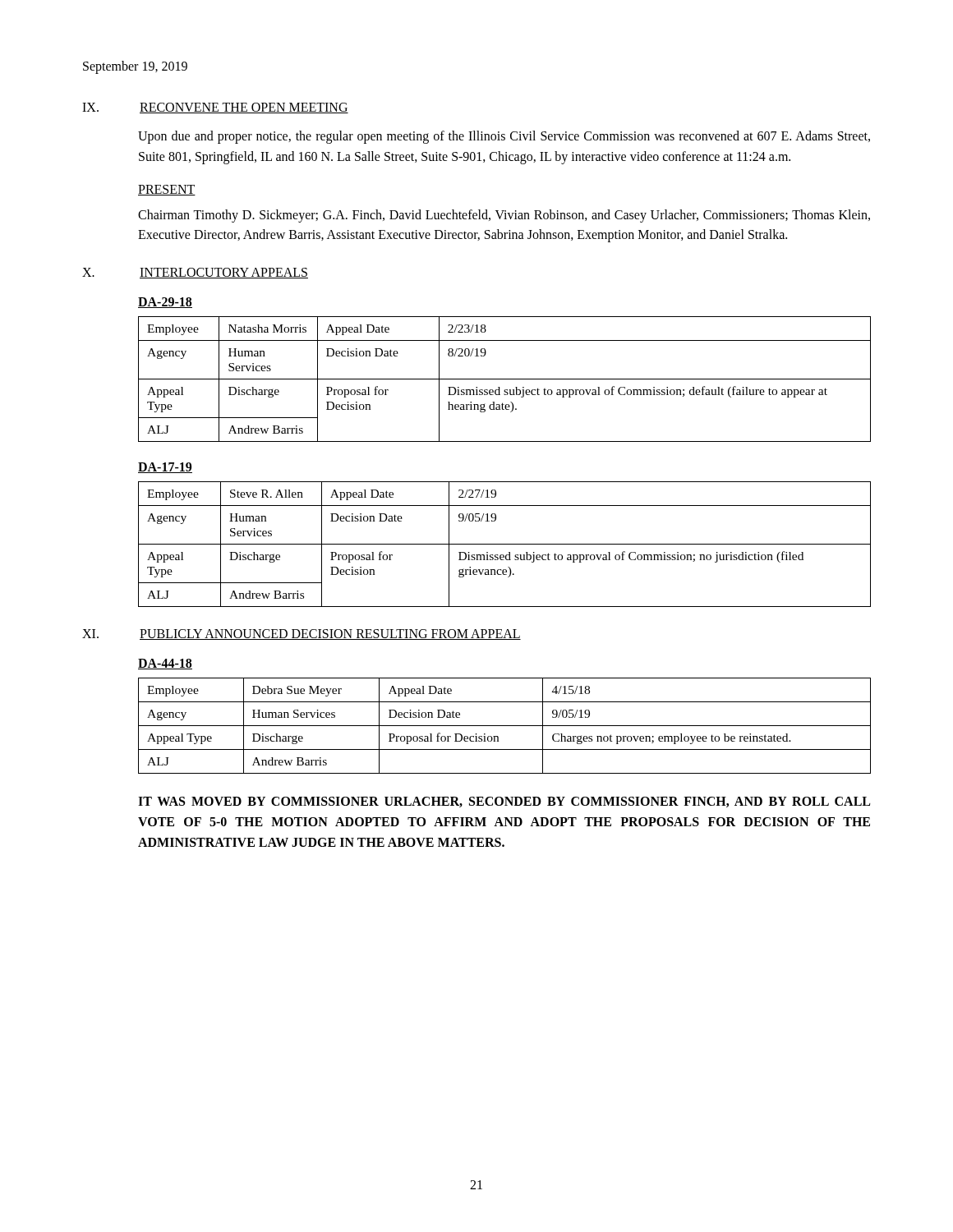
Task: Point to "XI. PUBLICLY ANNOUNCED DECISION RESULTING FROM APPEAL"
Action: (x=301, y=634)
